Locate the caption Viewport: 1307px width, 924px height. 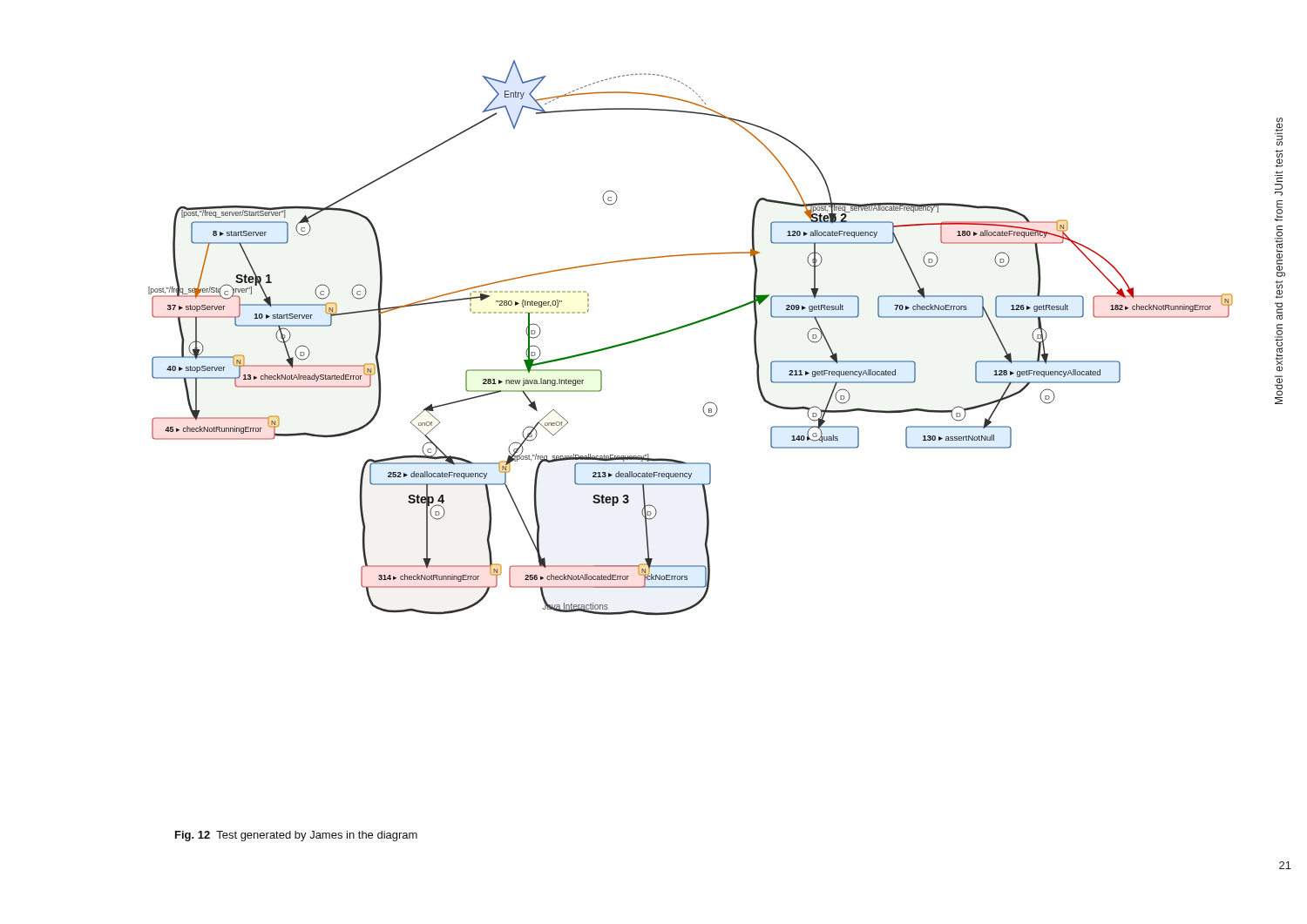pyautogui.click(x=296, y=835)
